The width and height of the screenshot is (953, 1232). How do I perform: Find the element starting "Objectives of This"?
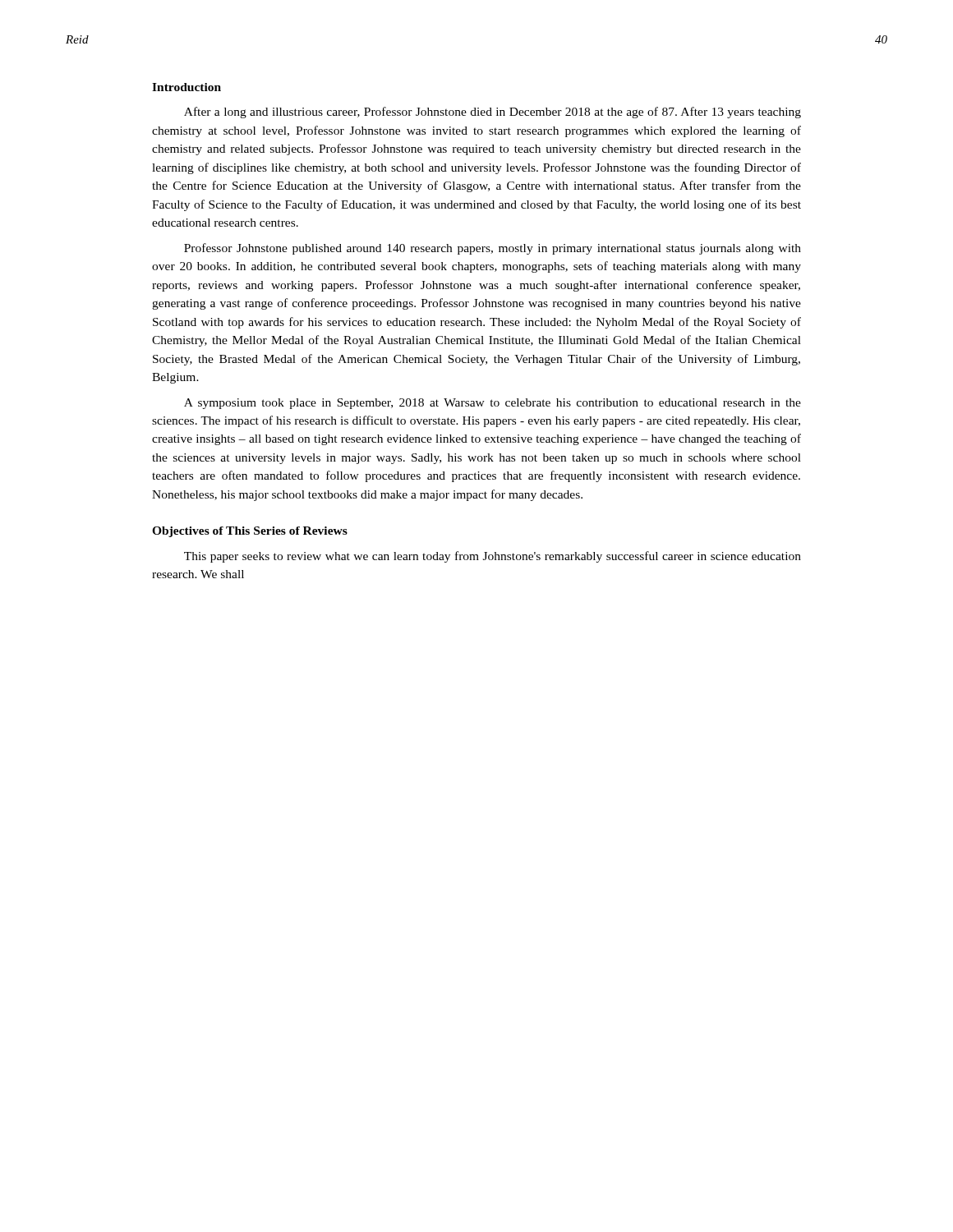point(250,530)
